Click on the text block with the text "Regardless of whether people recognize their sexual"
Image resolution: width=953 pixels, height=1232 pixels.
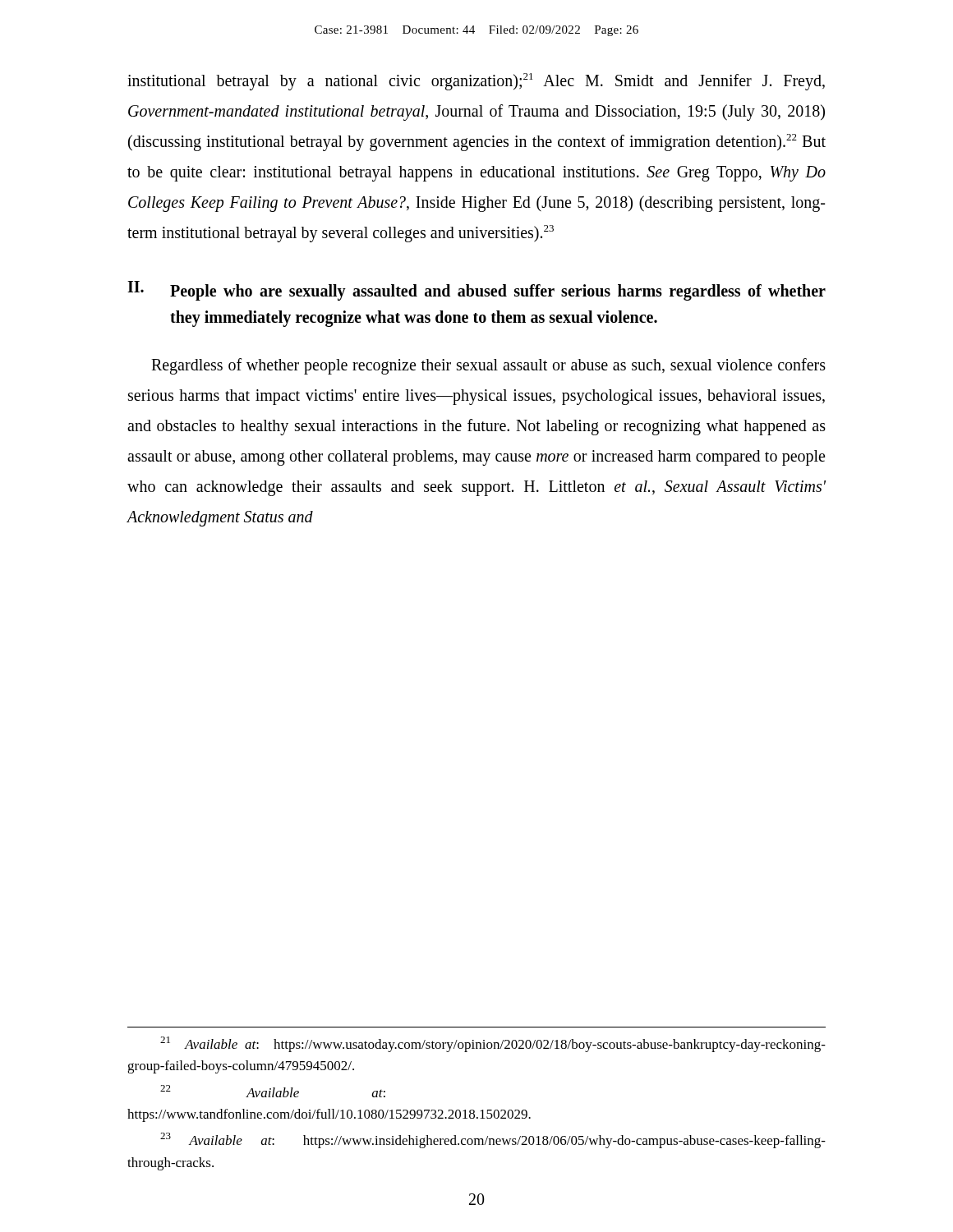(476, 441)
